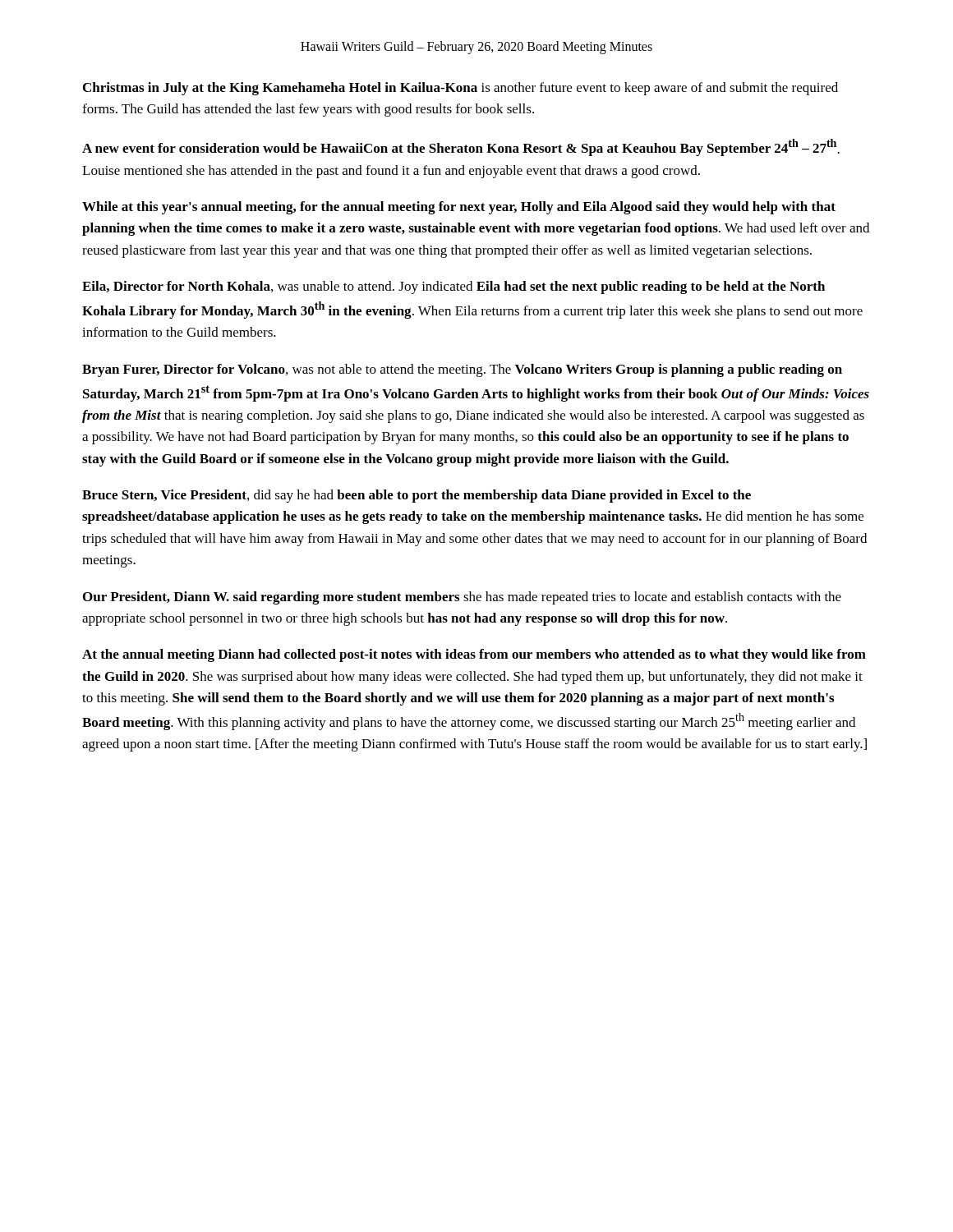The width and height of the screenshot is (953, 1232).
Task: Navigate to the block starting "Bruce Stern, Vice President,"
Action: point(475,527)
